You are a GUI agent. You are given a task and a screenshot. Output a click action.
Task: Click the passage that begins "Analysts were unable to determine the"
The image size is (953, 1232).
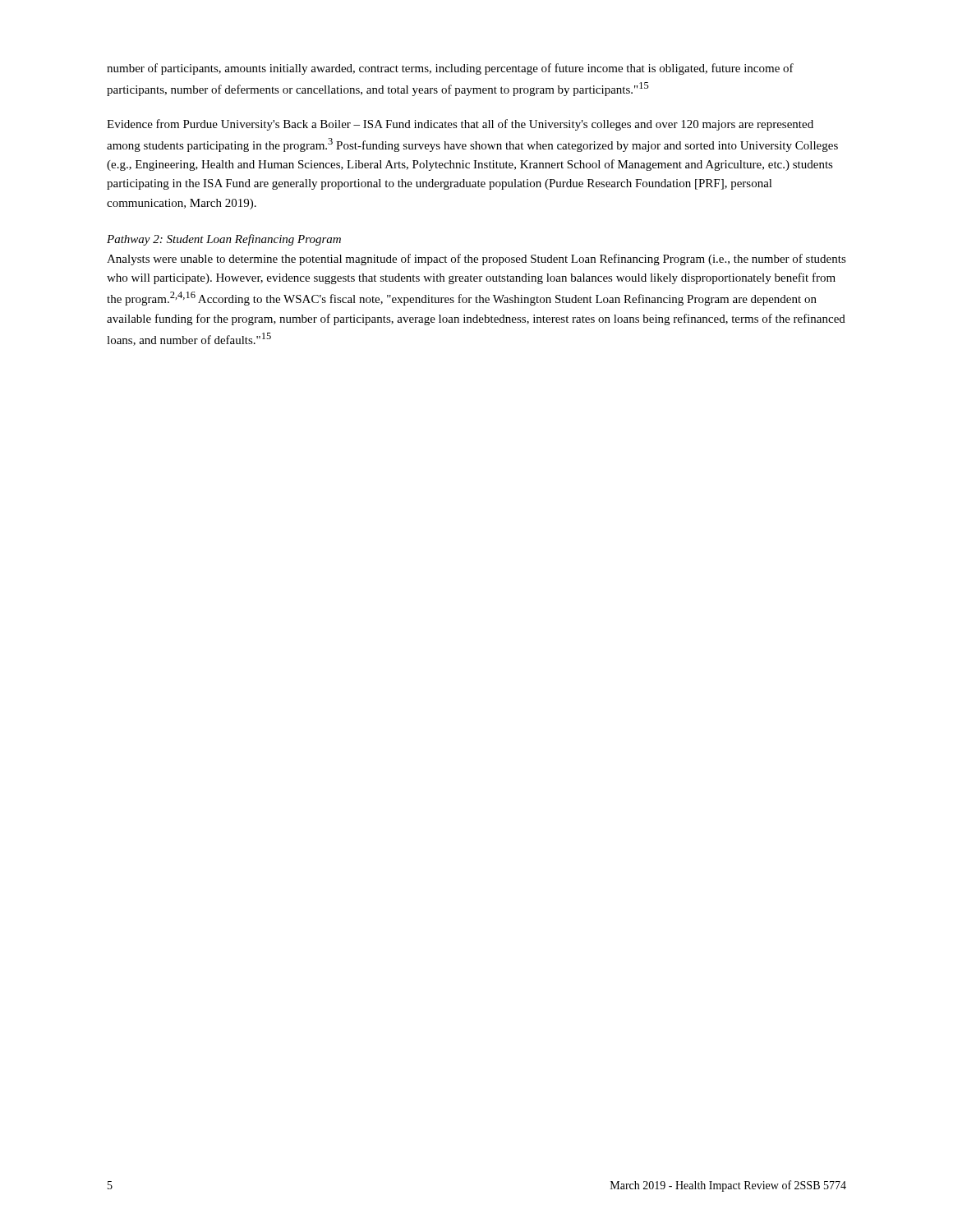[x=476, y=299]
